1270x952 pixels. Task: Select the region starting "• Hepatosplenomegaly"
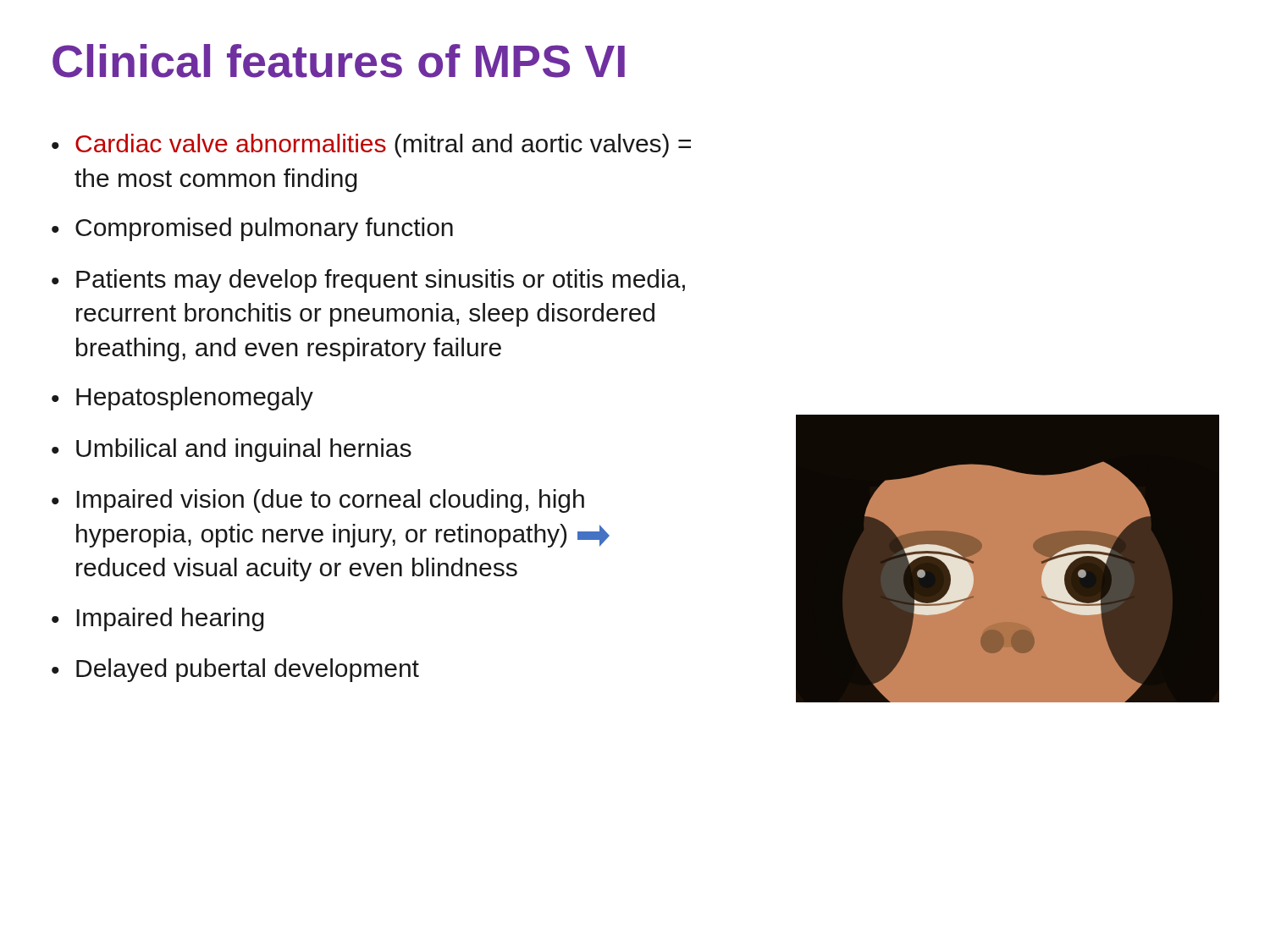pos(182,398)
